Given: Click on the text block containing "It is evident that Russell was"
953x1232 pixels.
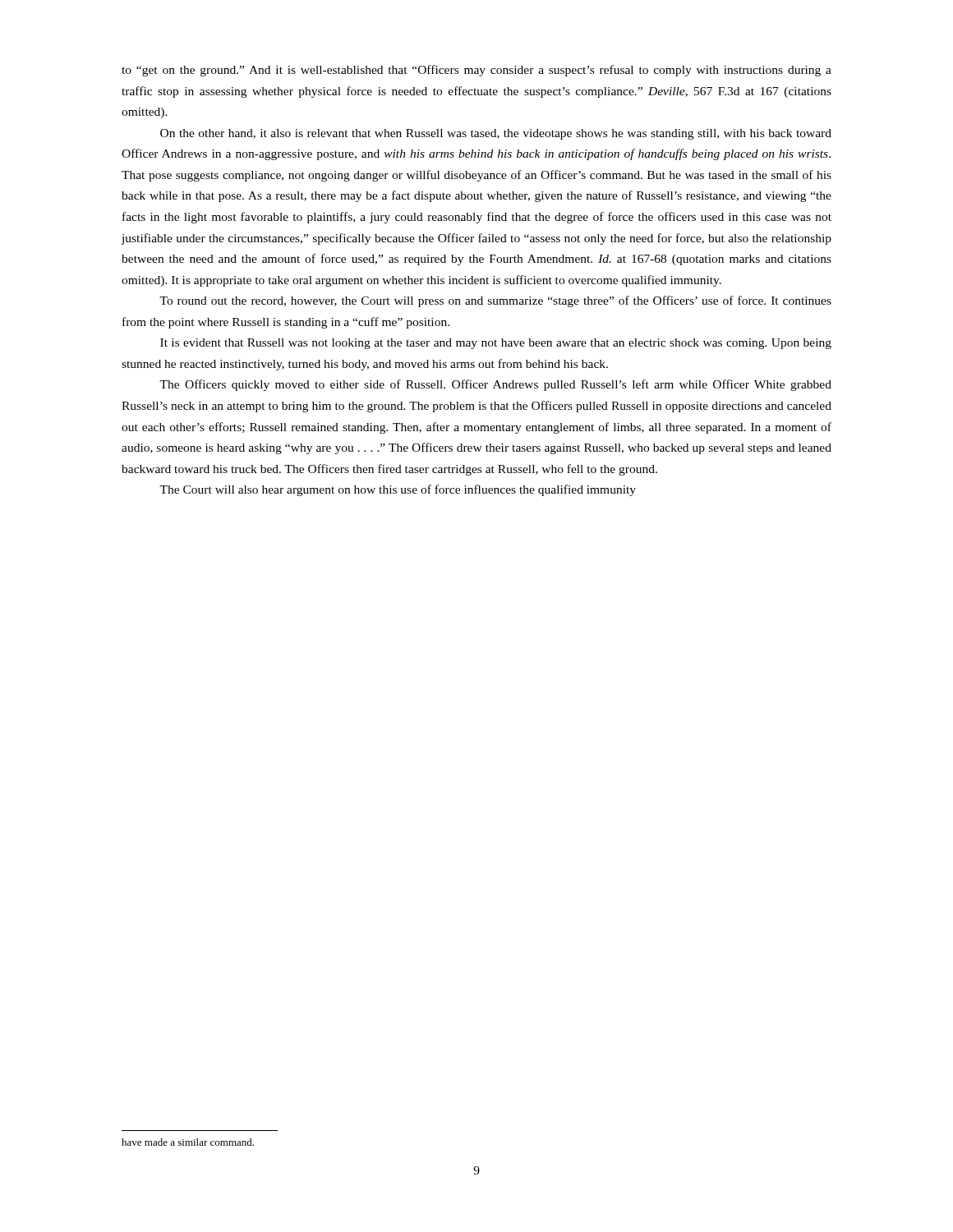Looking at the screenshot, I should coord(476,353).
